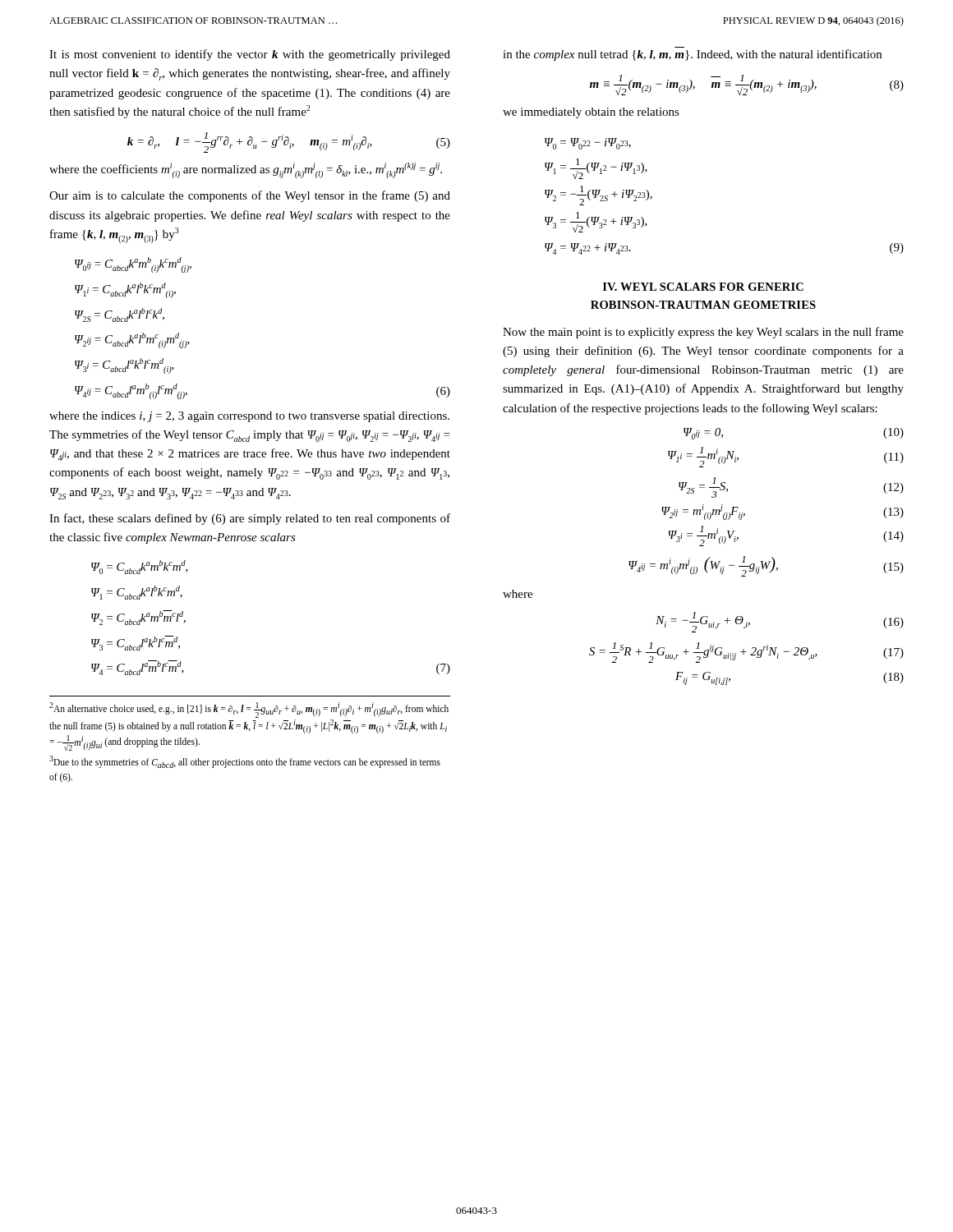The width and height of the screenshot is (953, 1232).
Task: Navigate to the passage starting "S = 12SR + 12Guu,r + 12gijGui||j +"
Action: 703,652
